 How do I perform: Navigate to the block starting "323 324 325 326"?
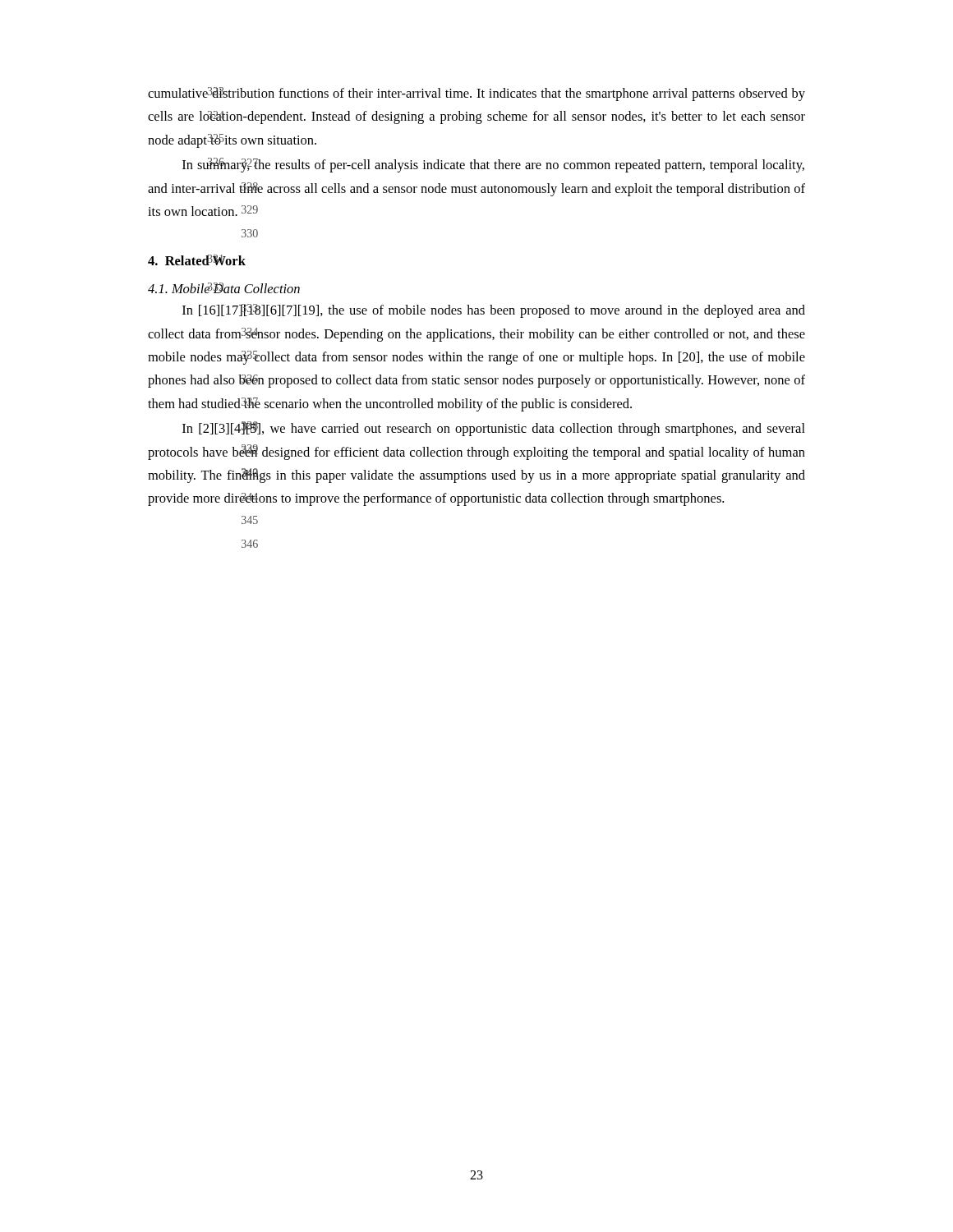tap(476, 117)
